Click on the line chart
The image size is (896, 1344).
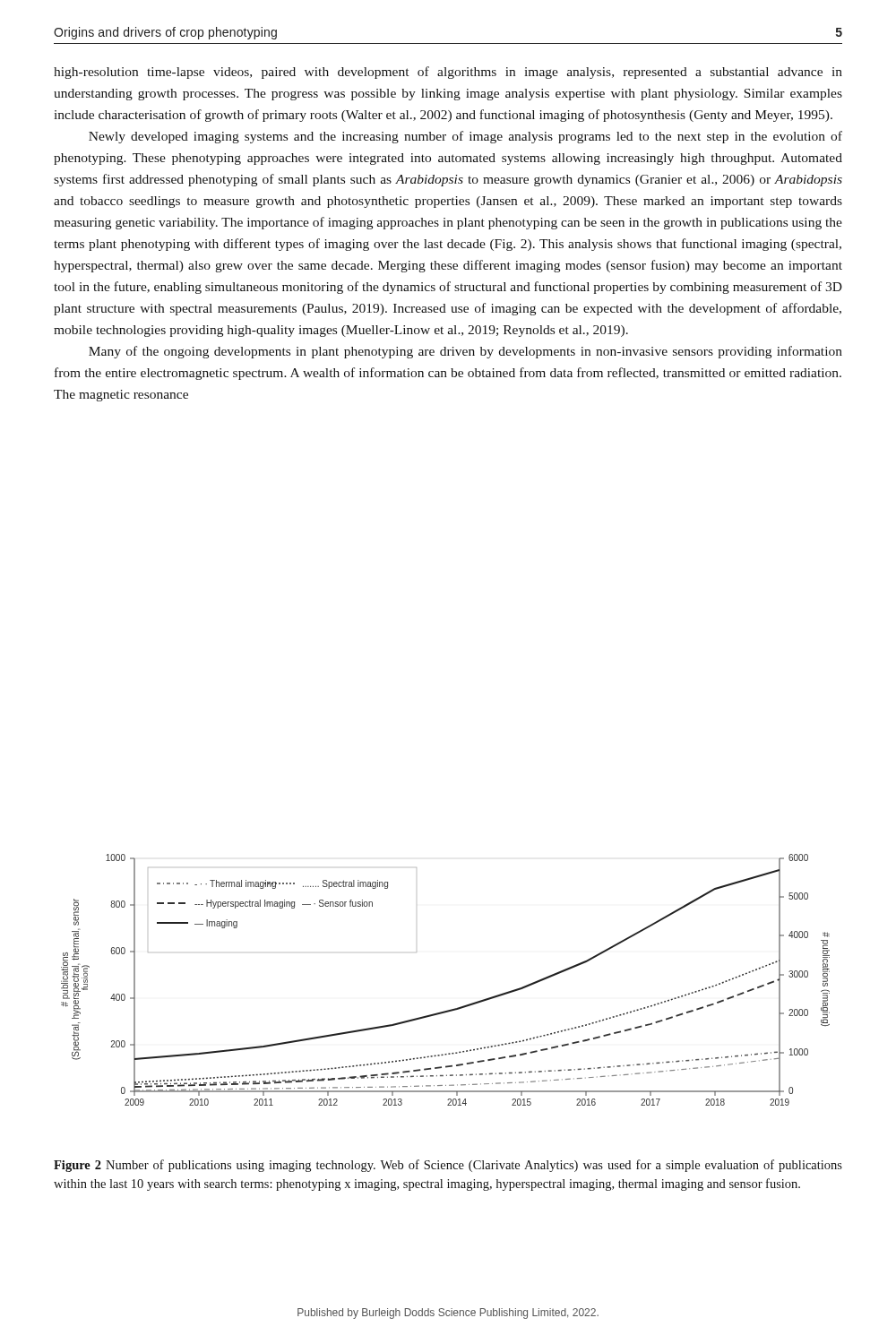448,999
